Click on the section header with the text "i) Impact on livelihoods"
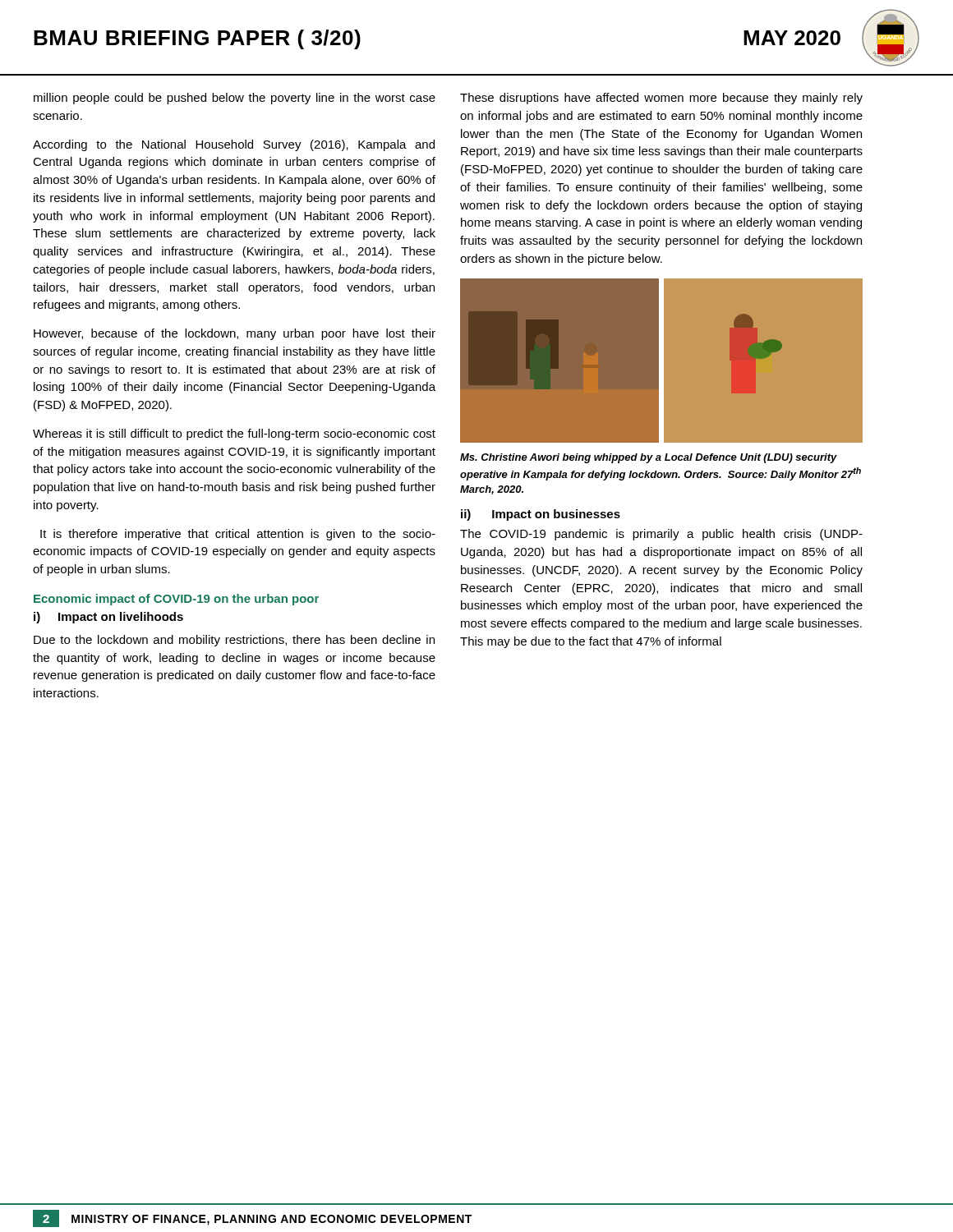 [x=108, y=616]
